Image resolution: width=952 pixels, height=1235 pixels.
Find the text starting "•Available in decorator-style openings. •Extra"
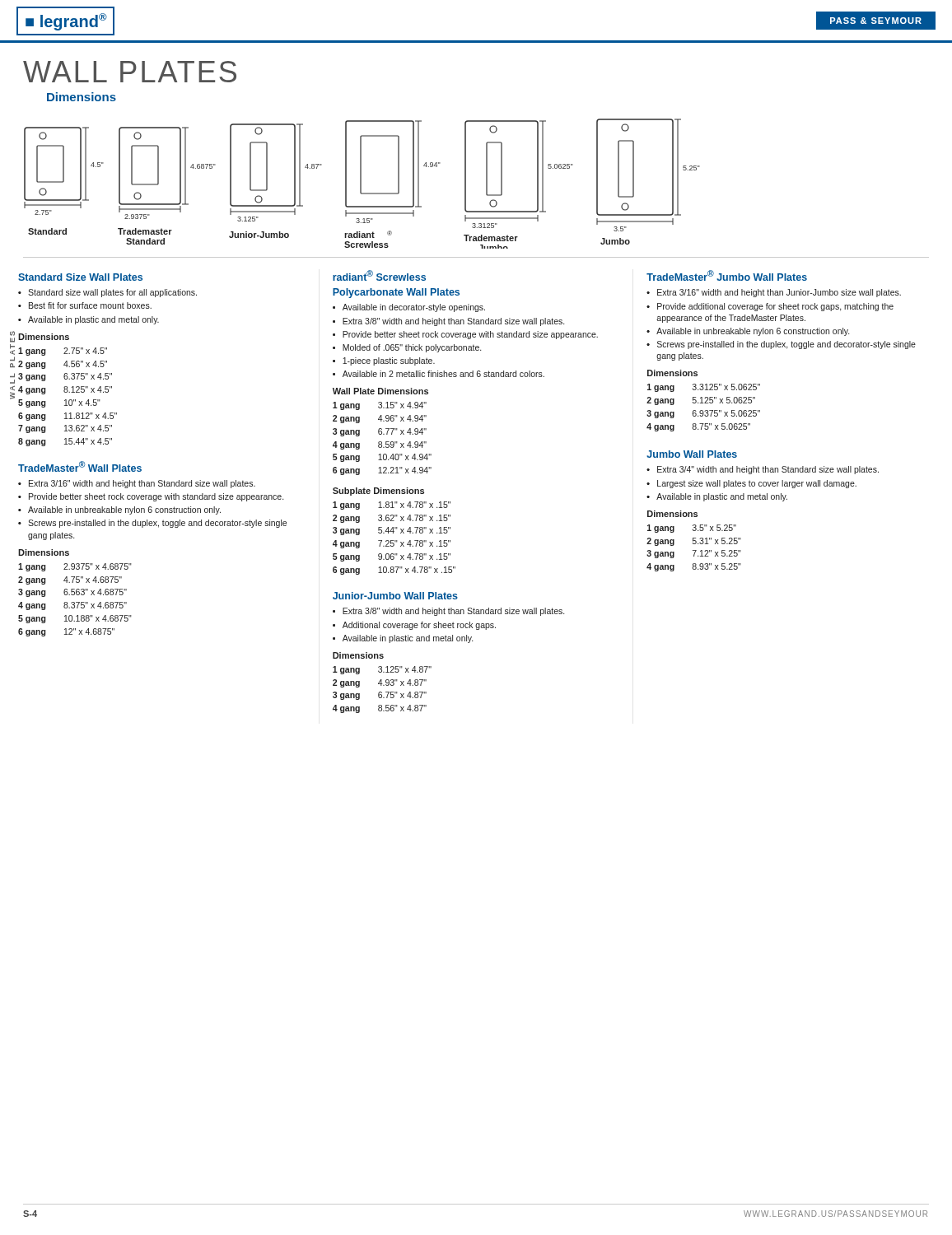(x=476, y=341)
